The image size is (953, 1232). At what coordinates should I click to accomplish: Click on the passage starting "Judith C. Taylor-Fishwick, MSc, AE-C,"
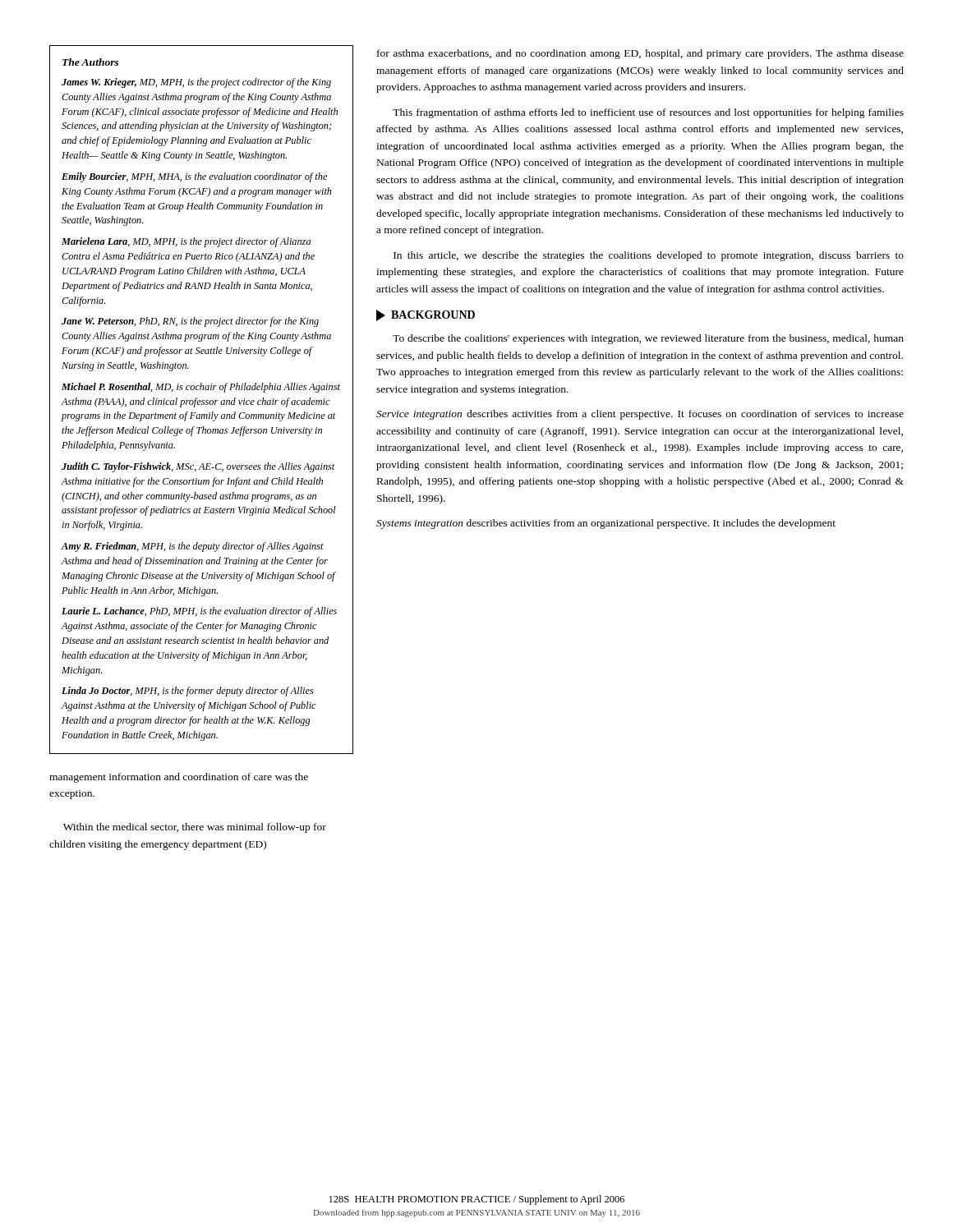[x=199, y=496]
